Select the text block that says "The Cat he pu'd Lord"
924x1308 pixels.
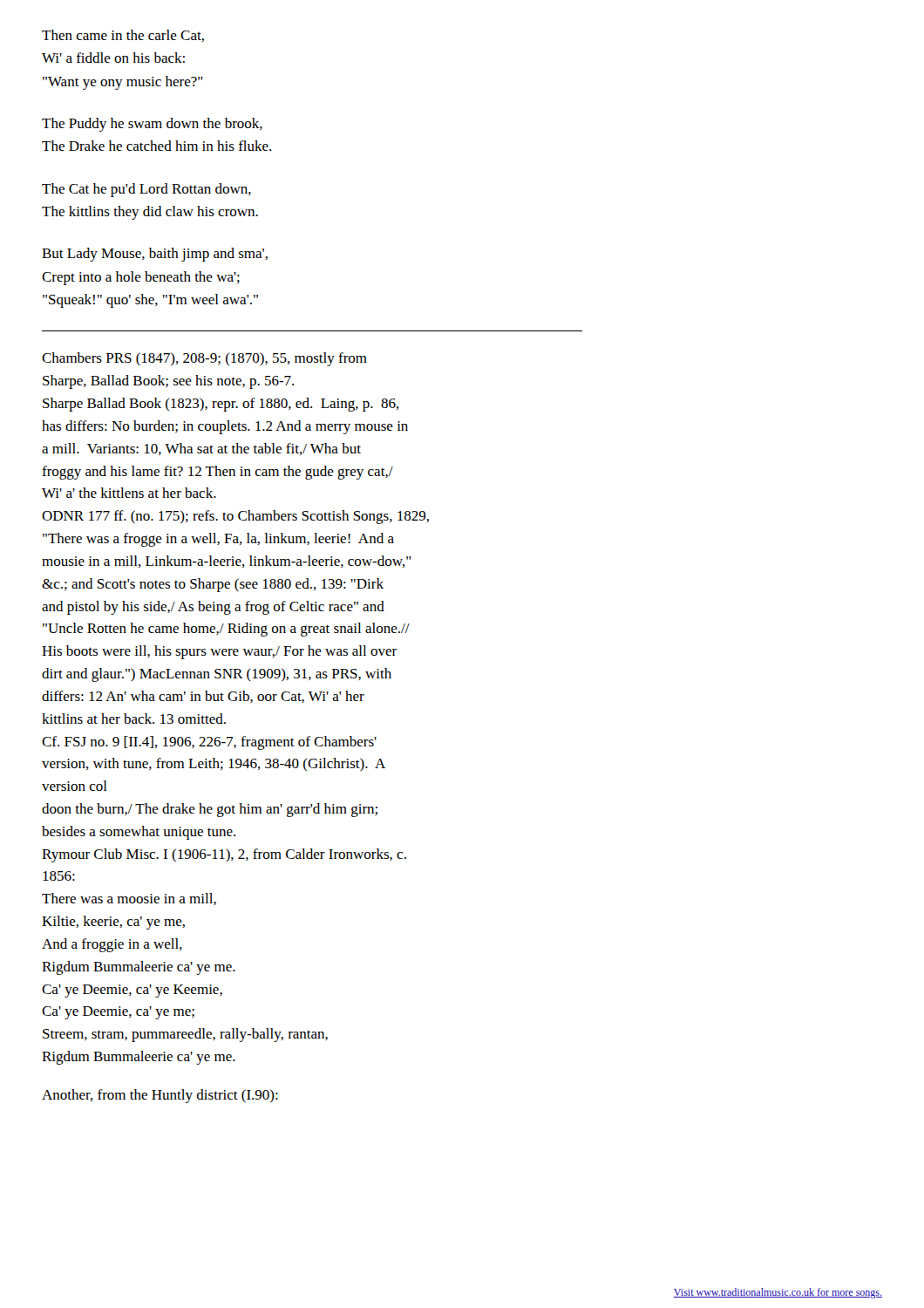click(146, 190)
